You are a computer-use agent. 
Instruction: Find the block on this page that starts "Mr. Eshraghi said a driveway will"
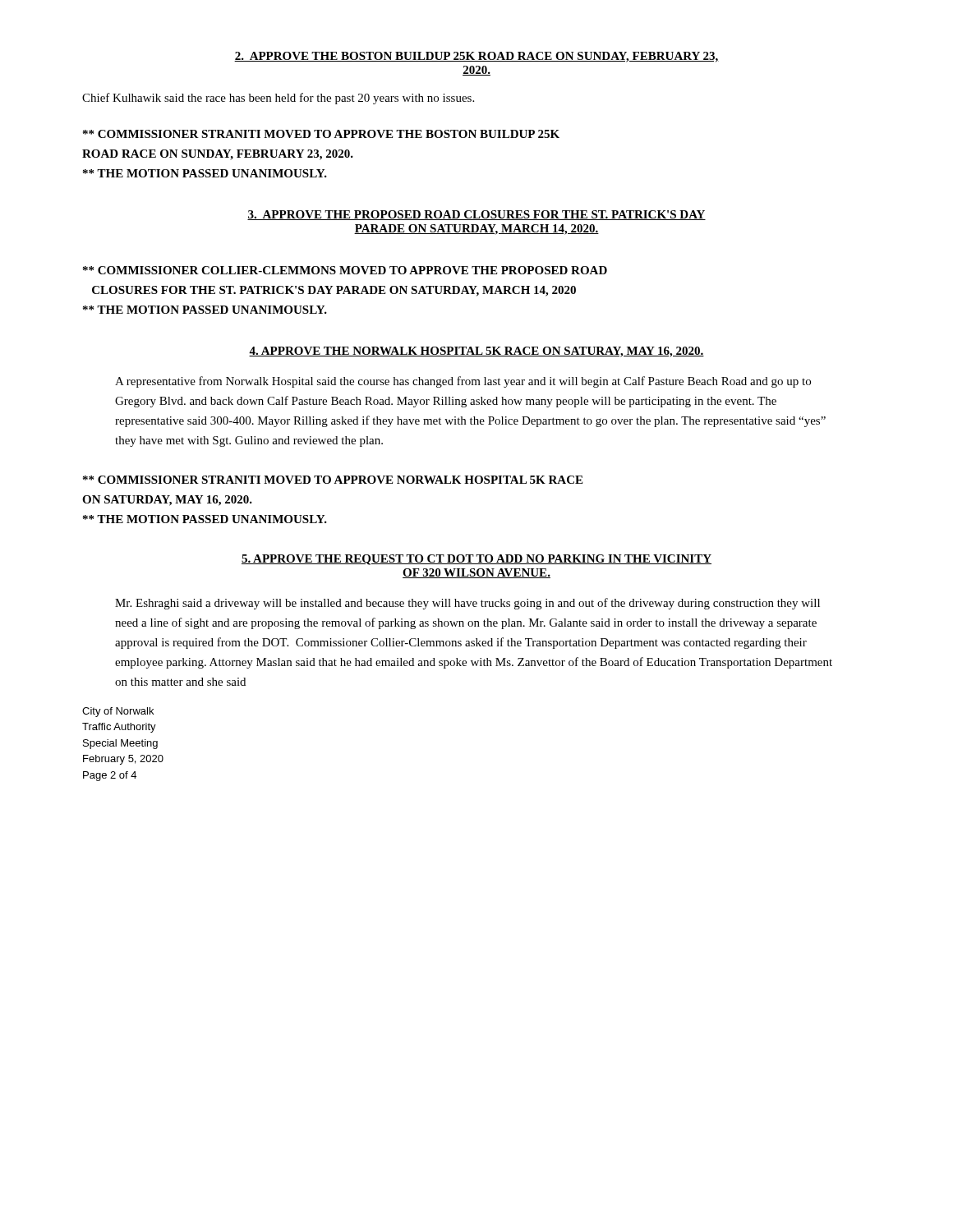474,642
